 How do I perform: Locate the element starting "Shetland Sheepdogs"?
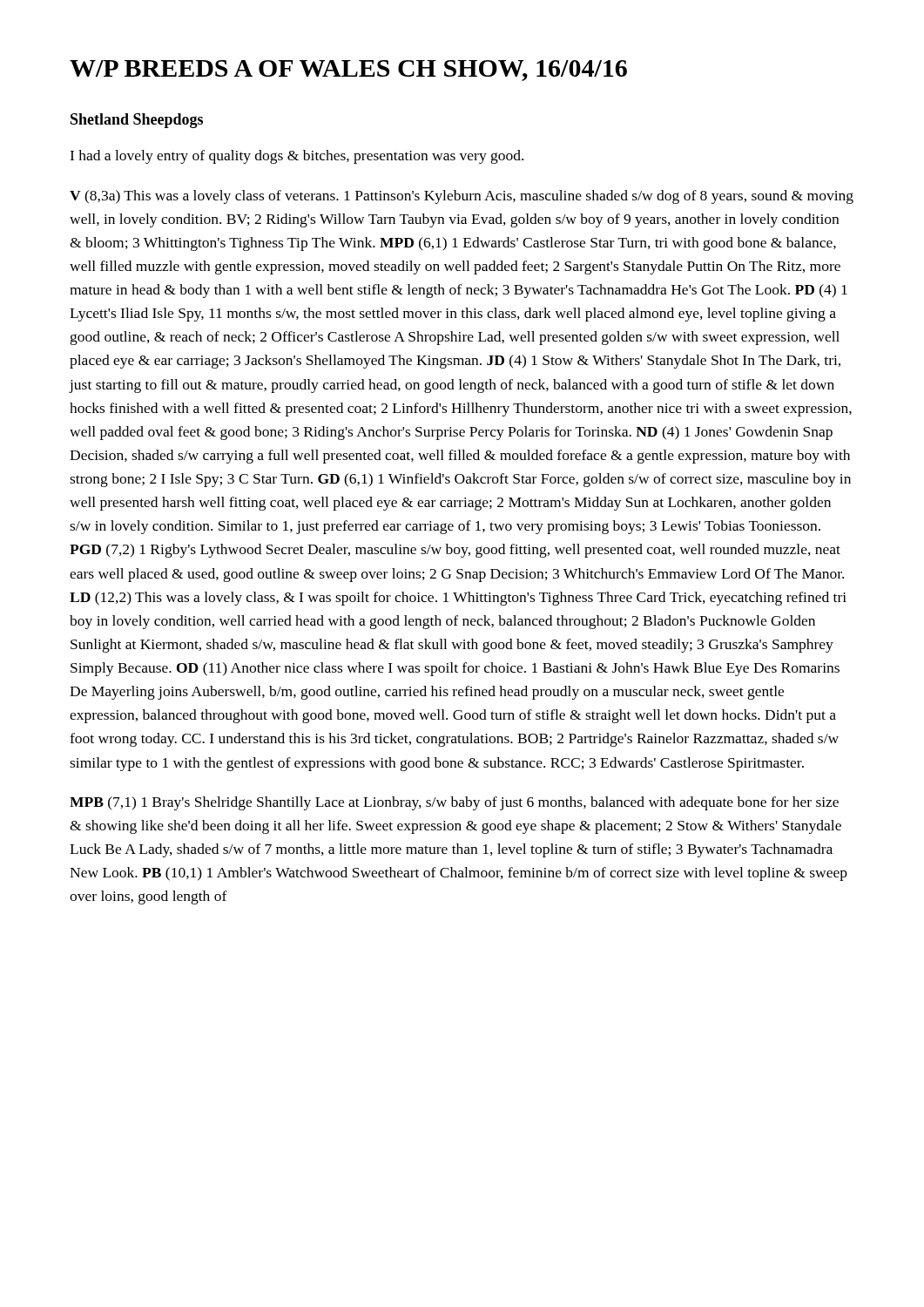(x=137, y=119)
